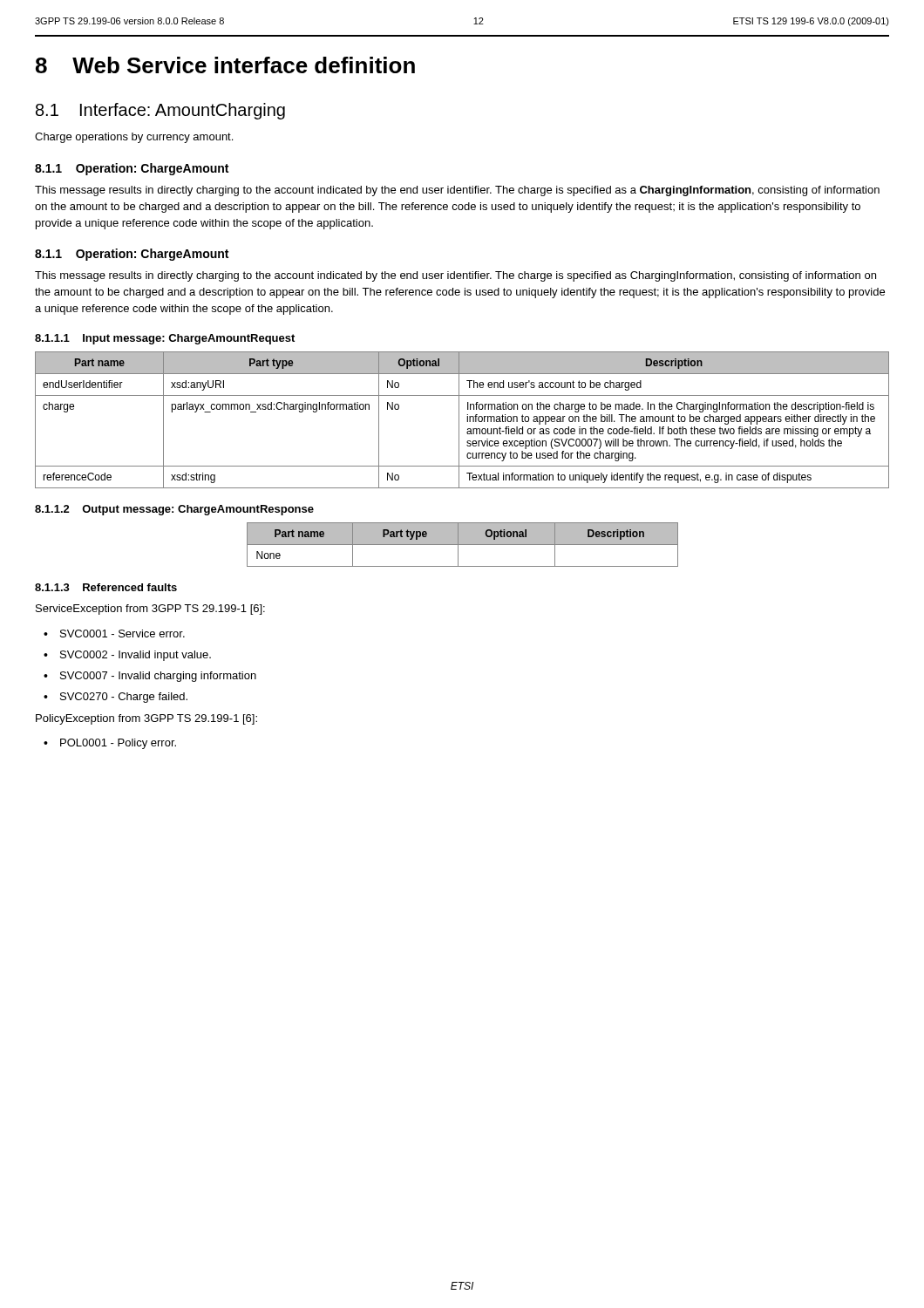
Task: Click where it says "SVC0001 - Service error."
Action: click(114, 634)
